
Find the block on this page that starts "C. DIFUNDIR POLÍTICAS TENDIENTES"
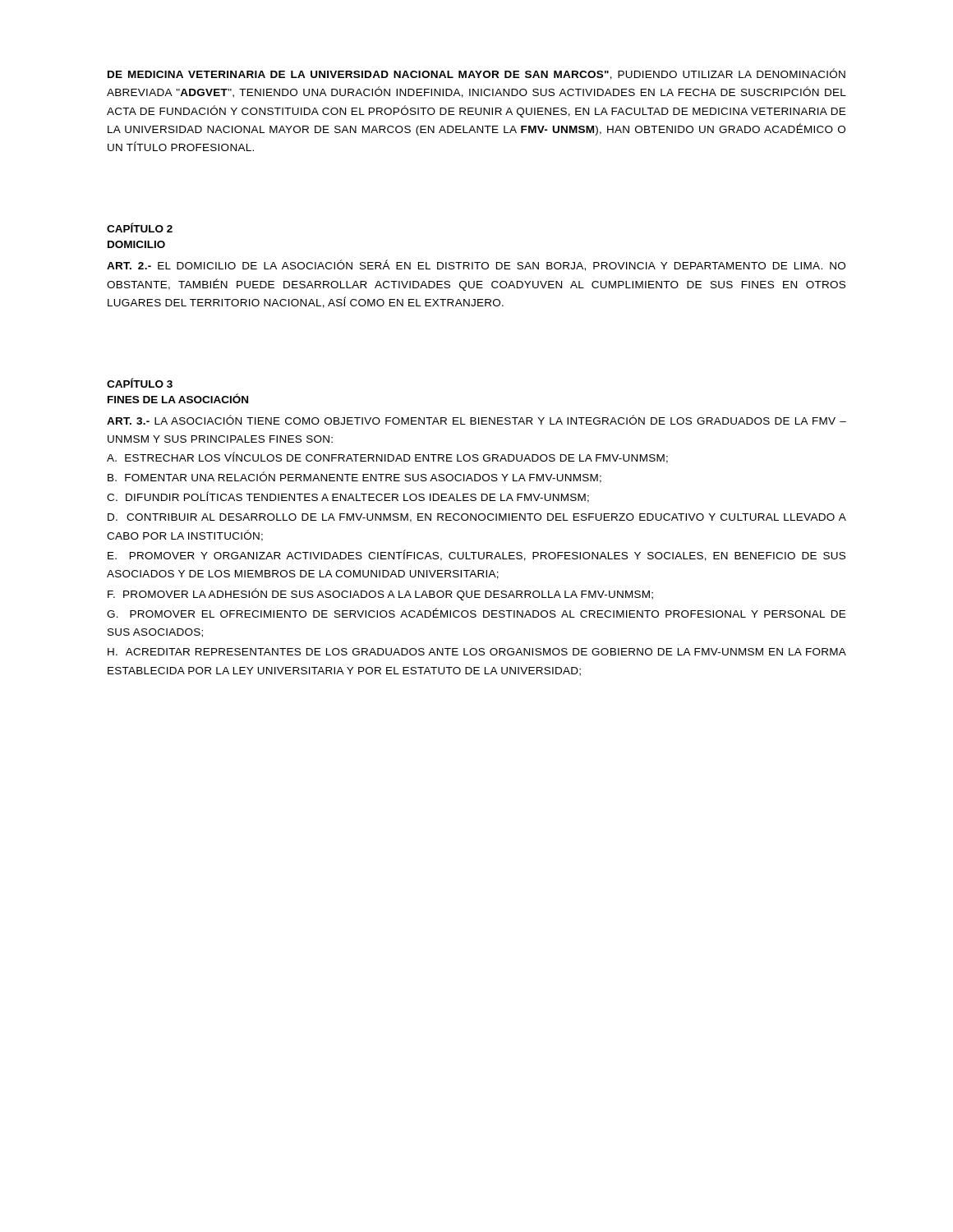click(x=348, y=497)
